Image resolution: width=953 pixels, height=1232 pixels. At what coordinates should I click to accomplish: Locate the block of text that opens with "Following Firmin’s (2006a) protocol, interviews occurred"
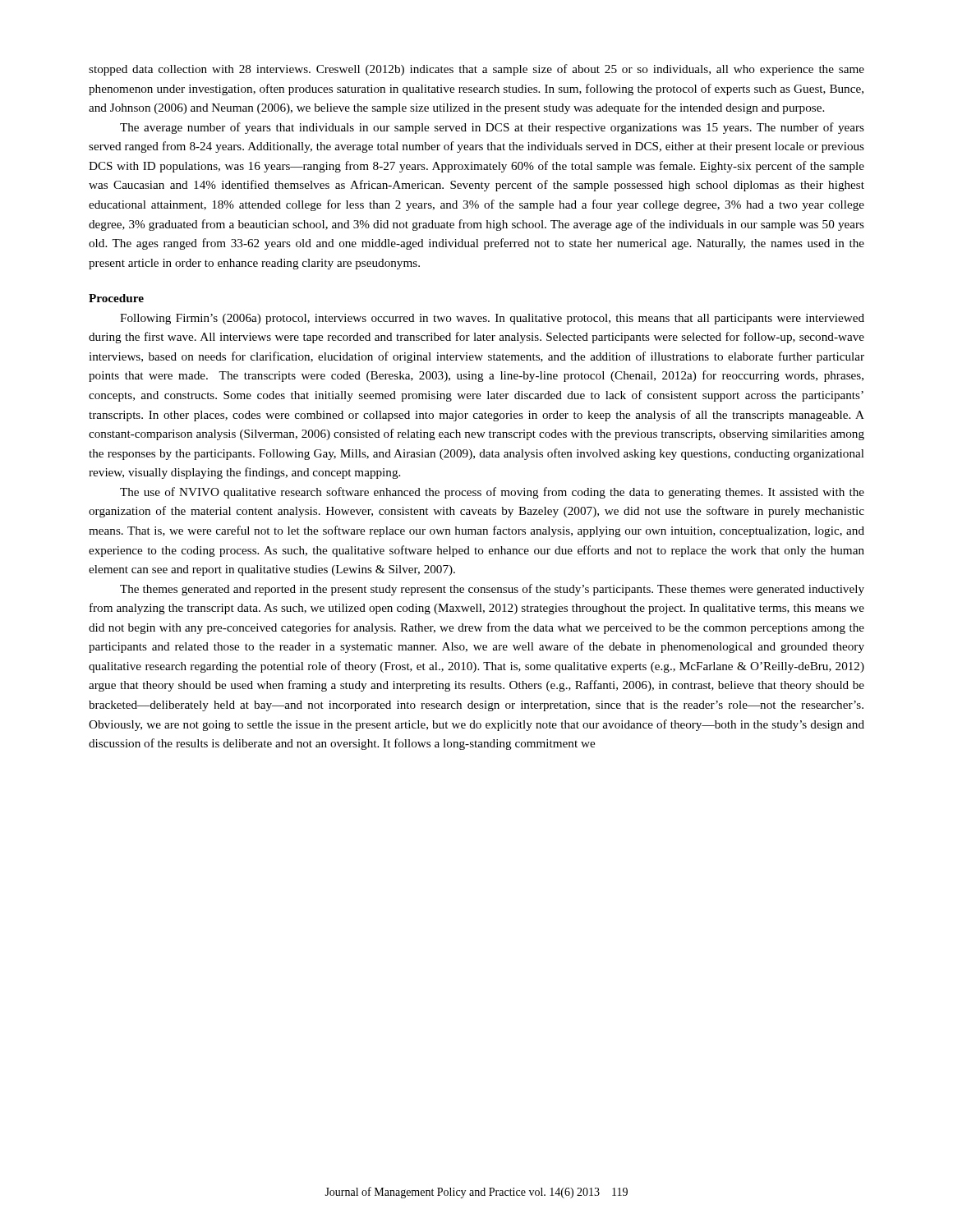(476, 395)
